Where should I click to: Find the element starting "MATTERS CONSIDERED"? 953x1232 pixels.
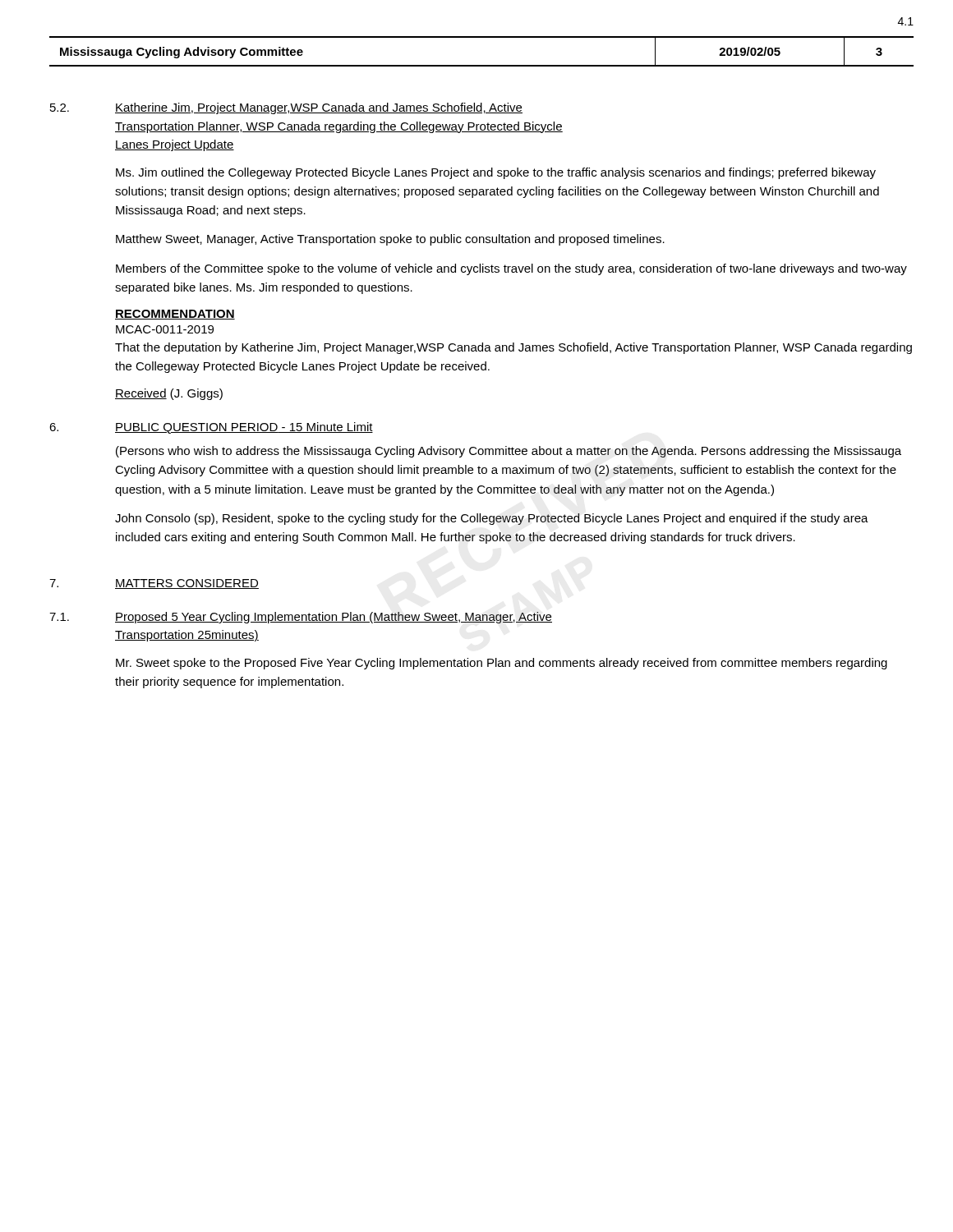187,583
